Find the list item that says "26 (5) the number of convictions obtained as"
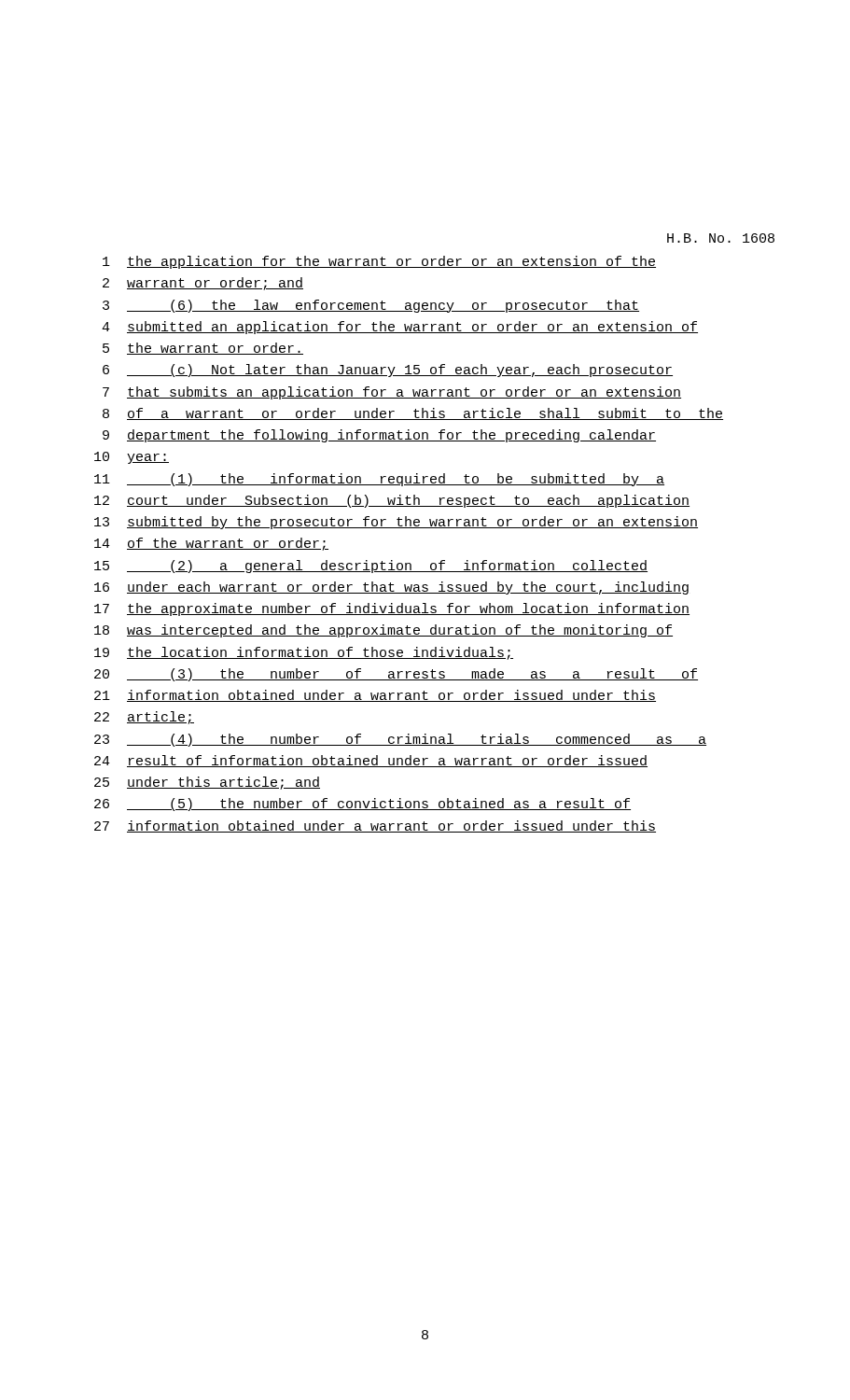The width and height of the screenshot is (850, 1400). pyautogui.click(x=425, y=805)
